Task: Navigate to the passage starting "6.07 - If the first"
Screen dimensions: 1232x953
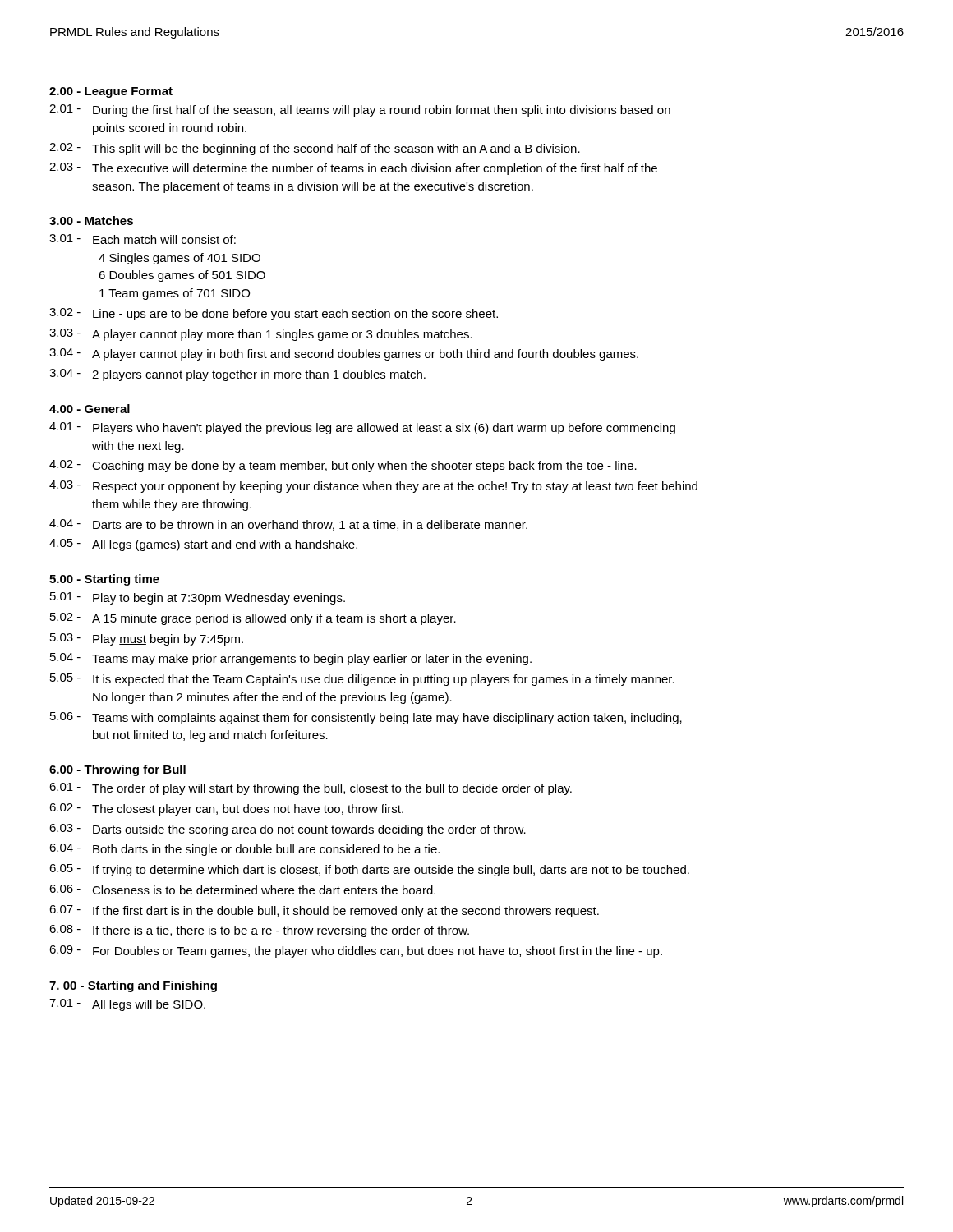Action: point(476,910)
